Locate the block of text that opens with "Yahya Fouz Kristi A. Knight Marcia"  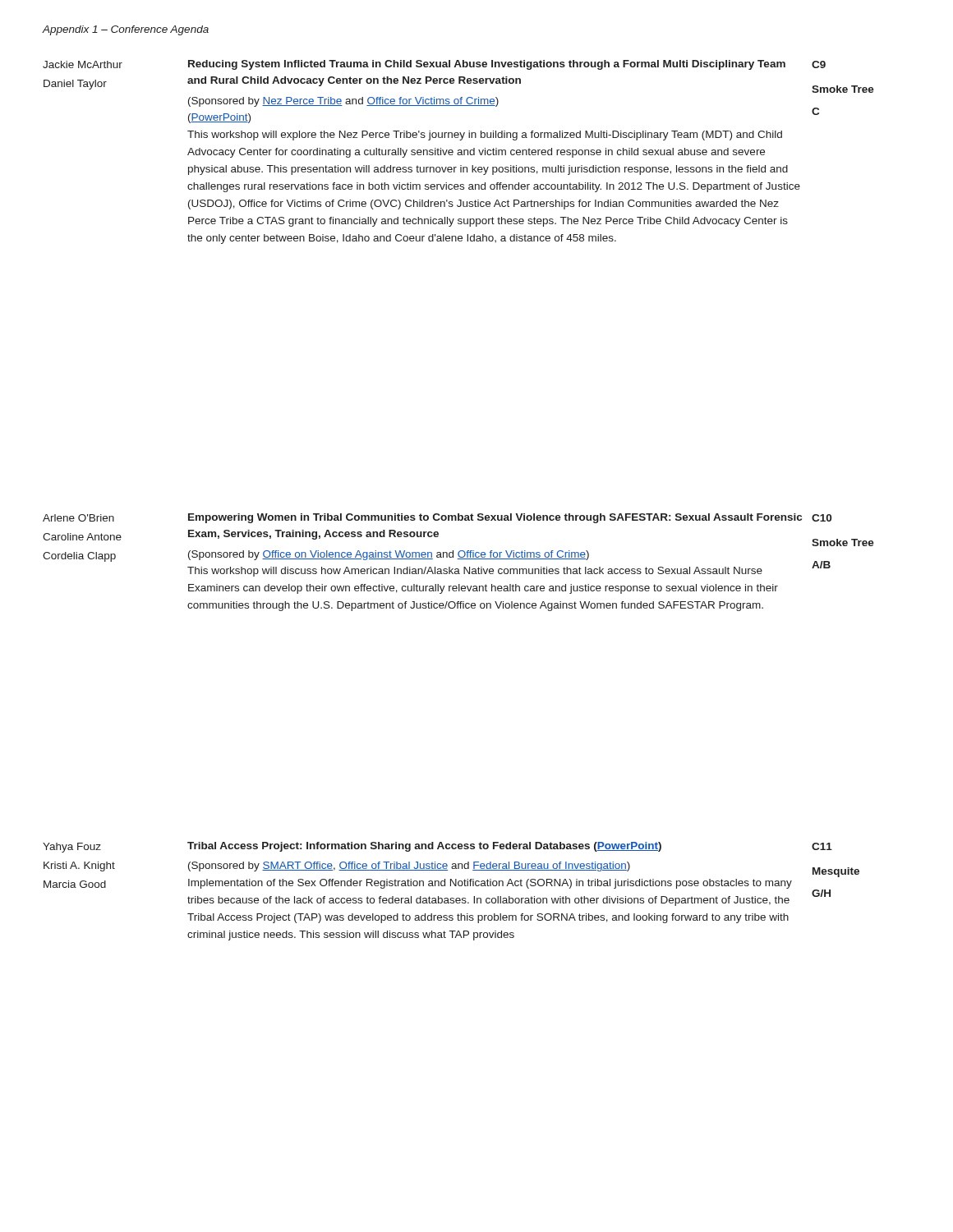(x=112, y=866)
